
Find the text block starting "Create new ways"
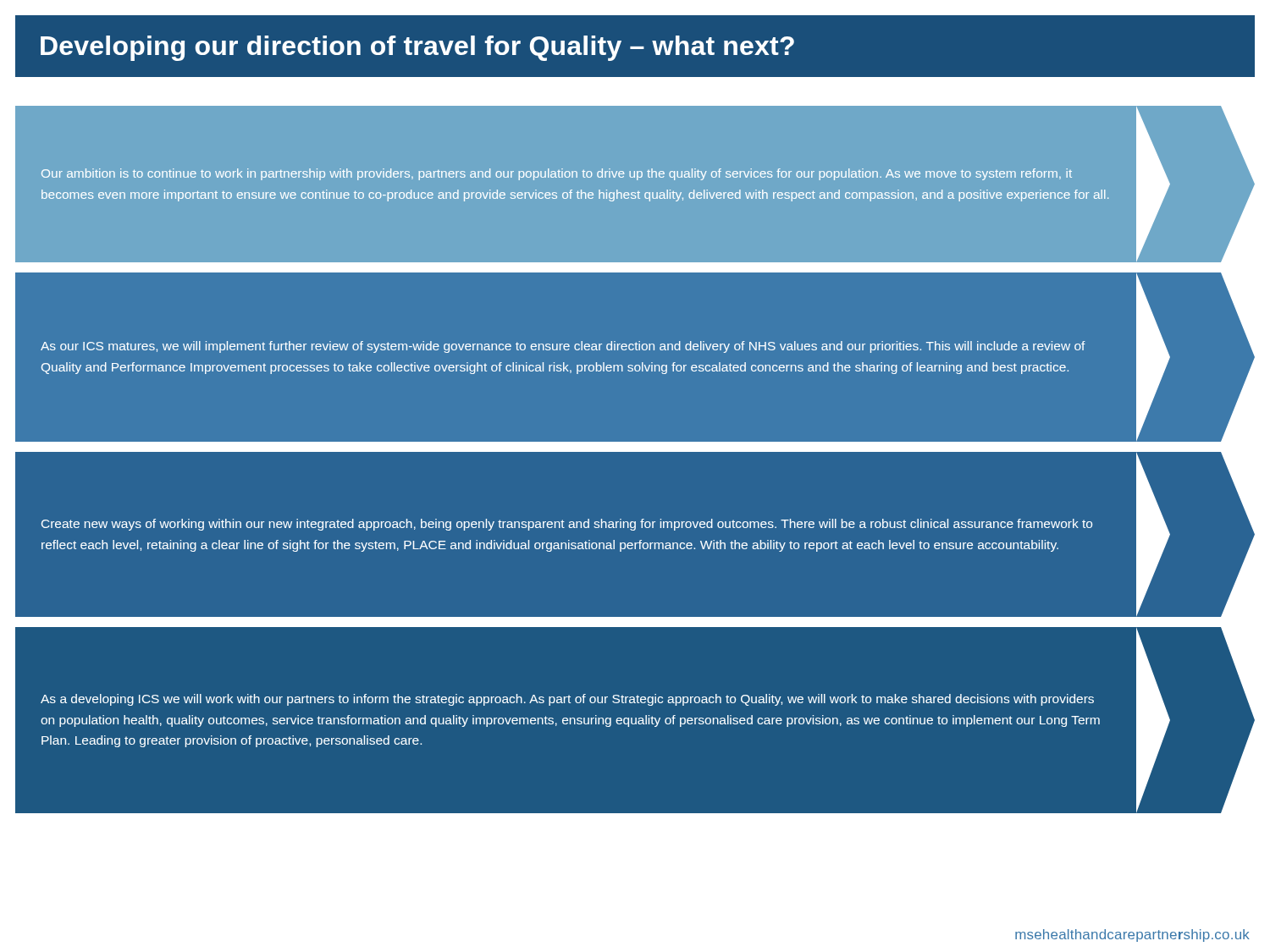576,534
